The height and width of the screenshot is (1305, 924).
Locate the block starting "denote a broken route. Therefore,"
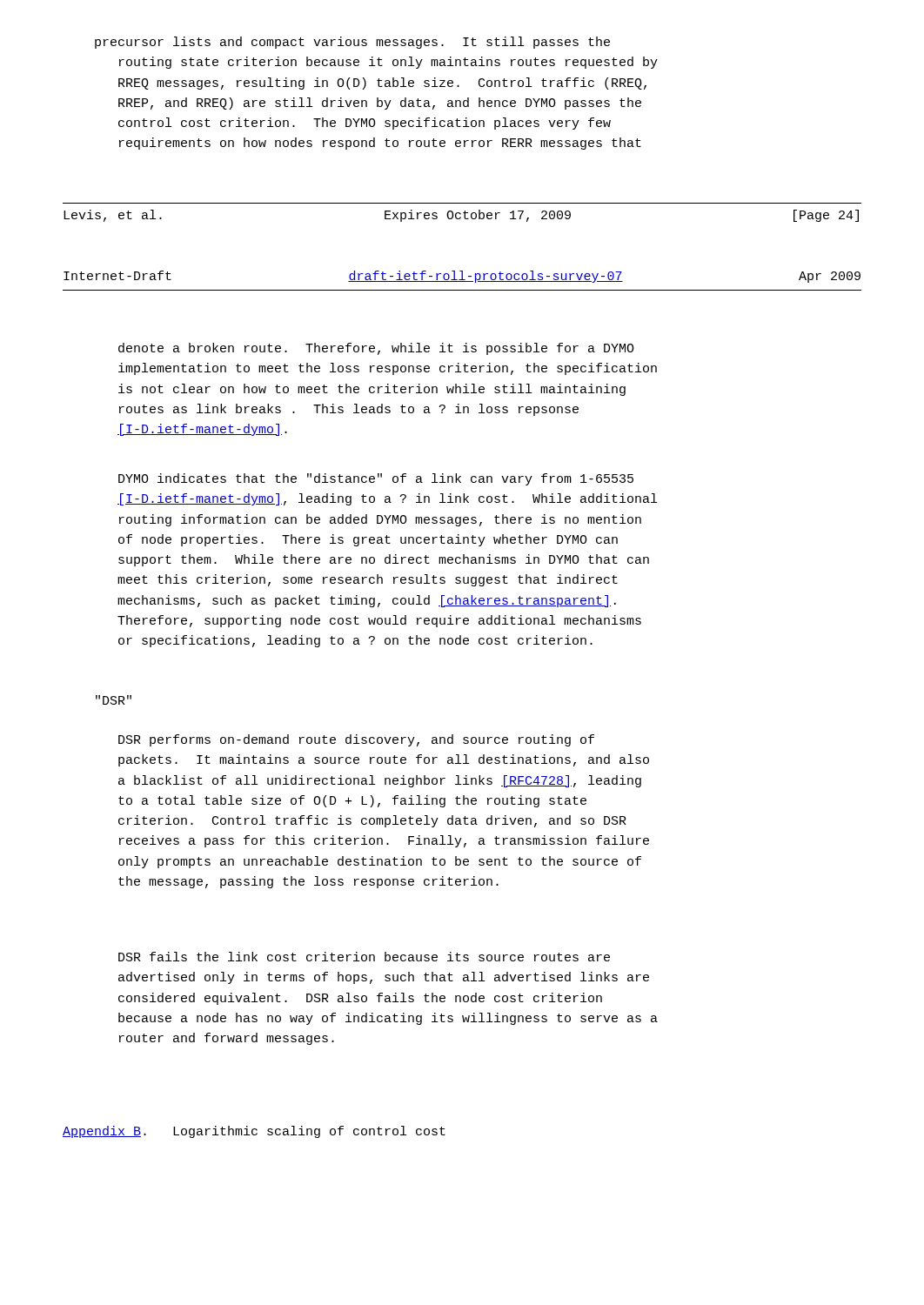(x=376, y=390)
